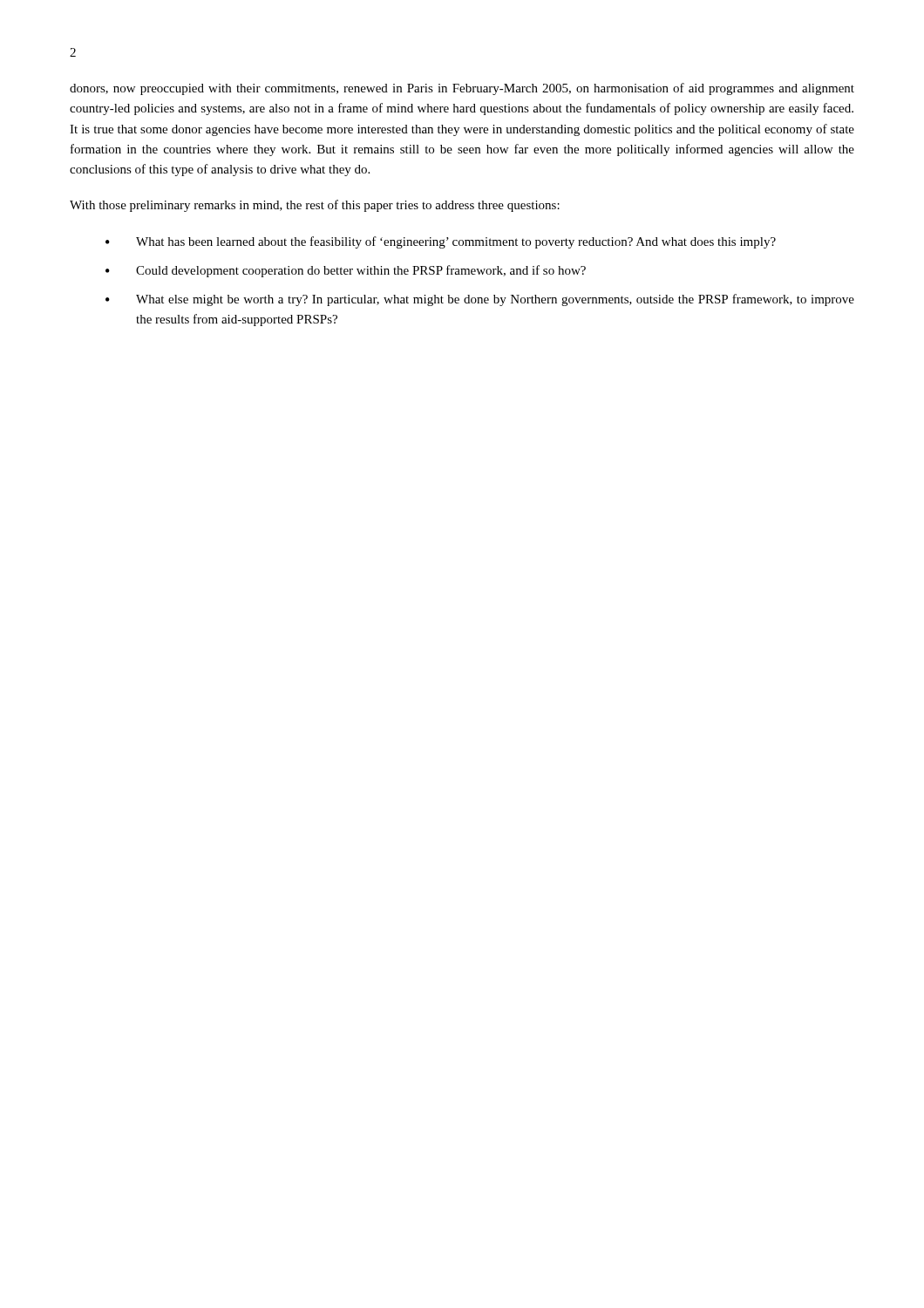
Task: Select the text starting "donors, now preoccupied with their commitments,"
Action: pos(462,129)
